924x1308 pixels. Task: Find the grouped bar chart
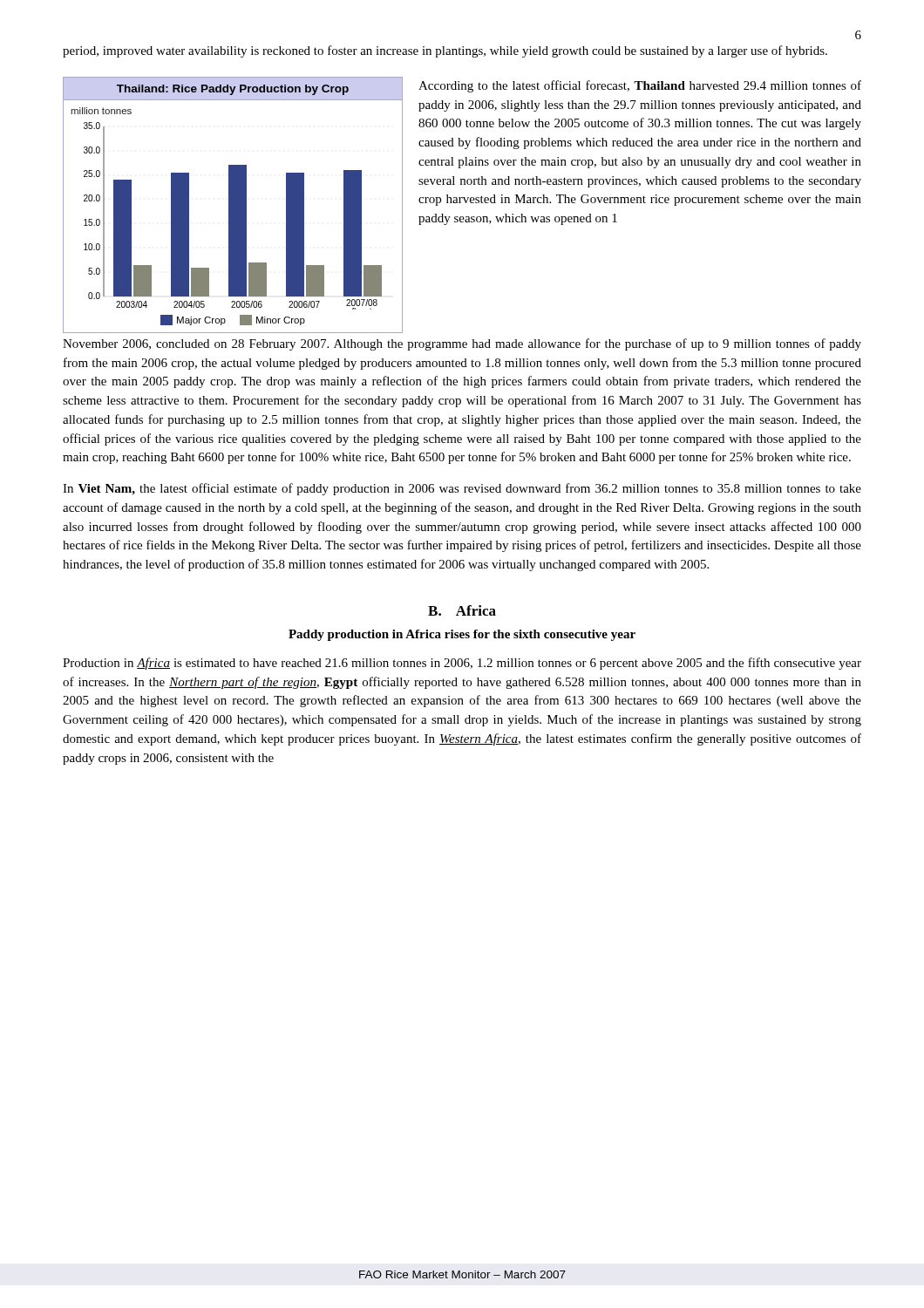tap(233, 205)
